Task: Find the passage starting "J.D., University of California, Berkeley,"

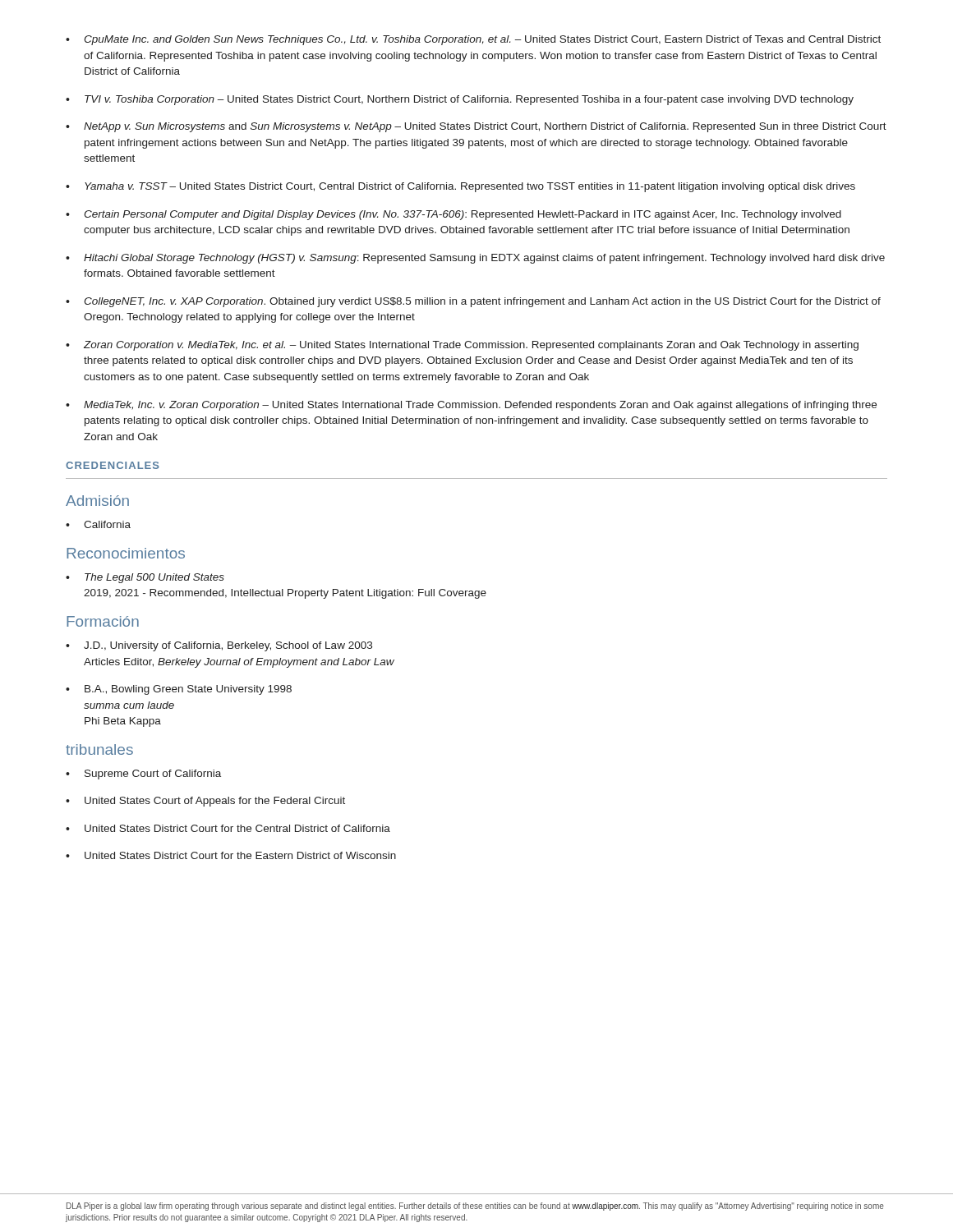Action: [x=239, y=653]
